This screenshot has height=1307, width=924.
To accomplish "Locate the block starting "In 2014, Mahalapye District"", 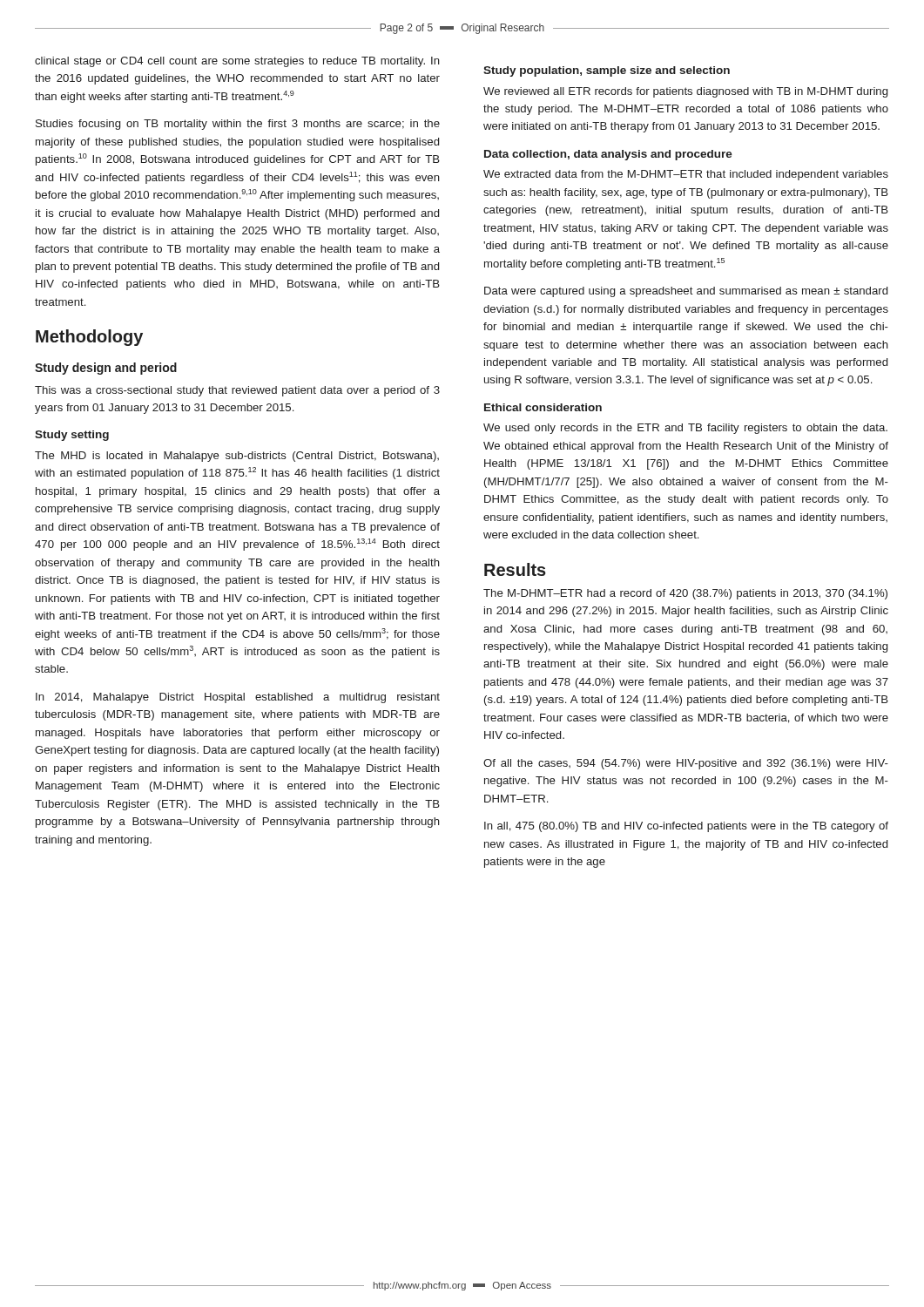I will (237, 768).
